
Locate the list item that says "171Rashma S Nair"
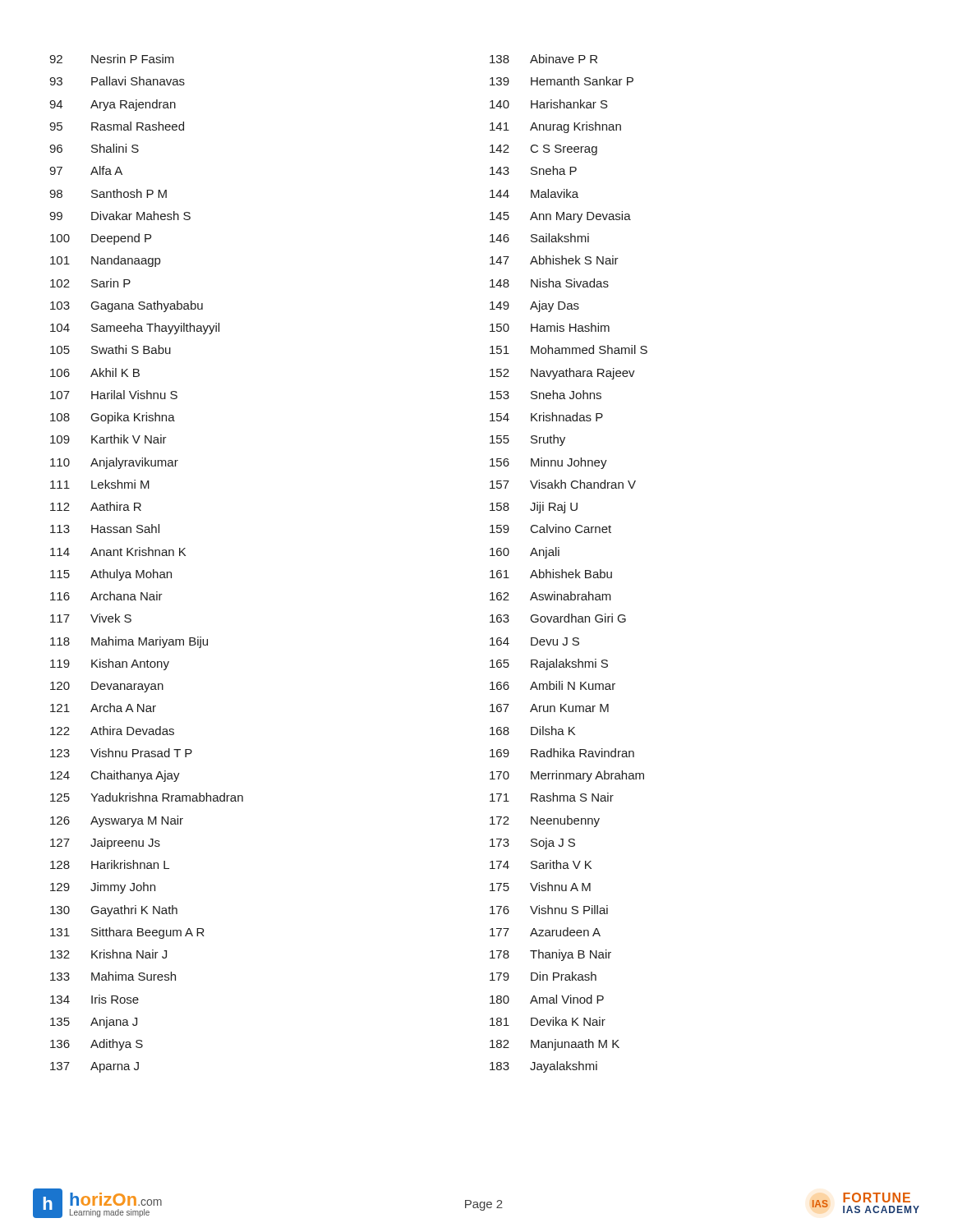(x=551, y=797)
